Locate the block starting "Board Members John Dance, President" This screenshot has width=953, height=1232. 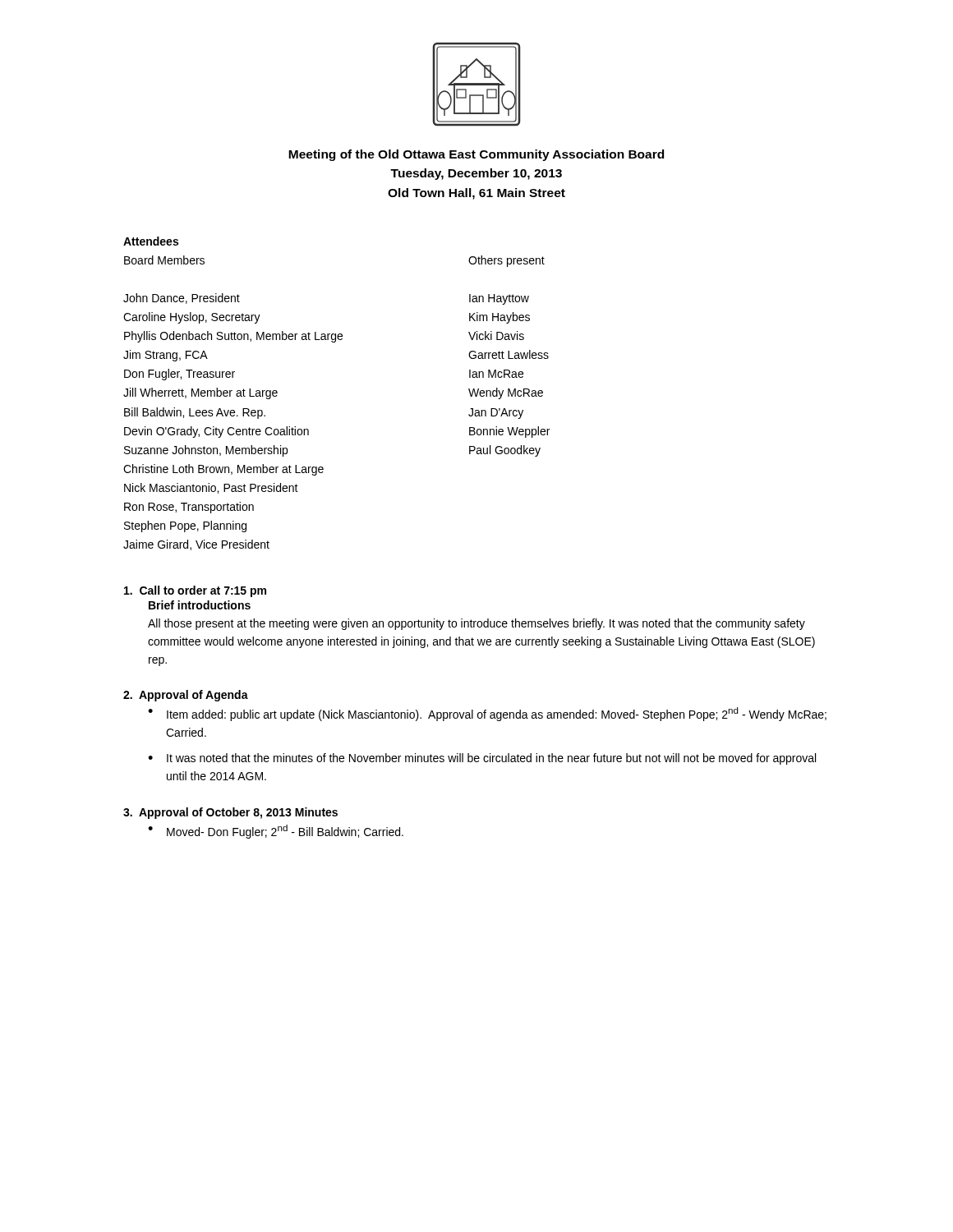click(x=161, y=260)
